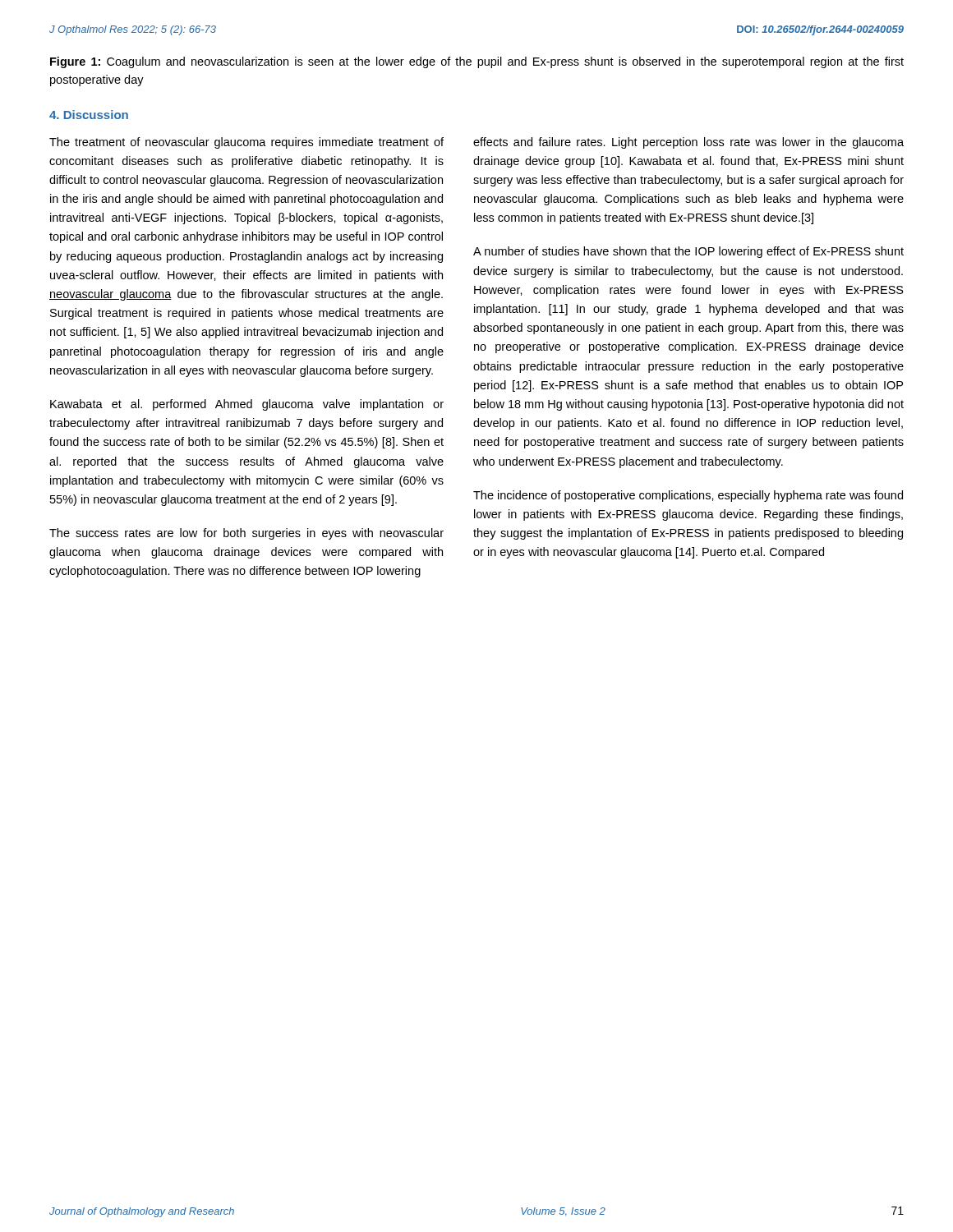
Task: Click on the text block containing "The success rates are"
Action: coord(246,553)
